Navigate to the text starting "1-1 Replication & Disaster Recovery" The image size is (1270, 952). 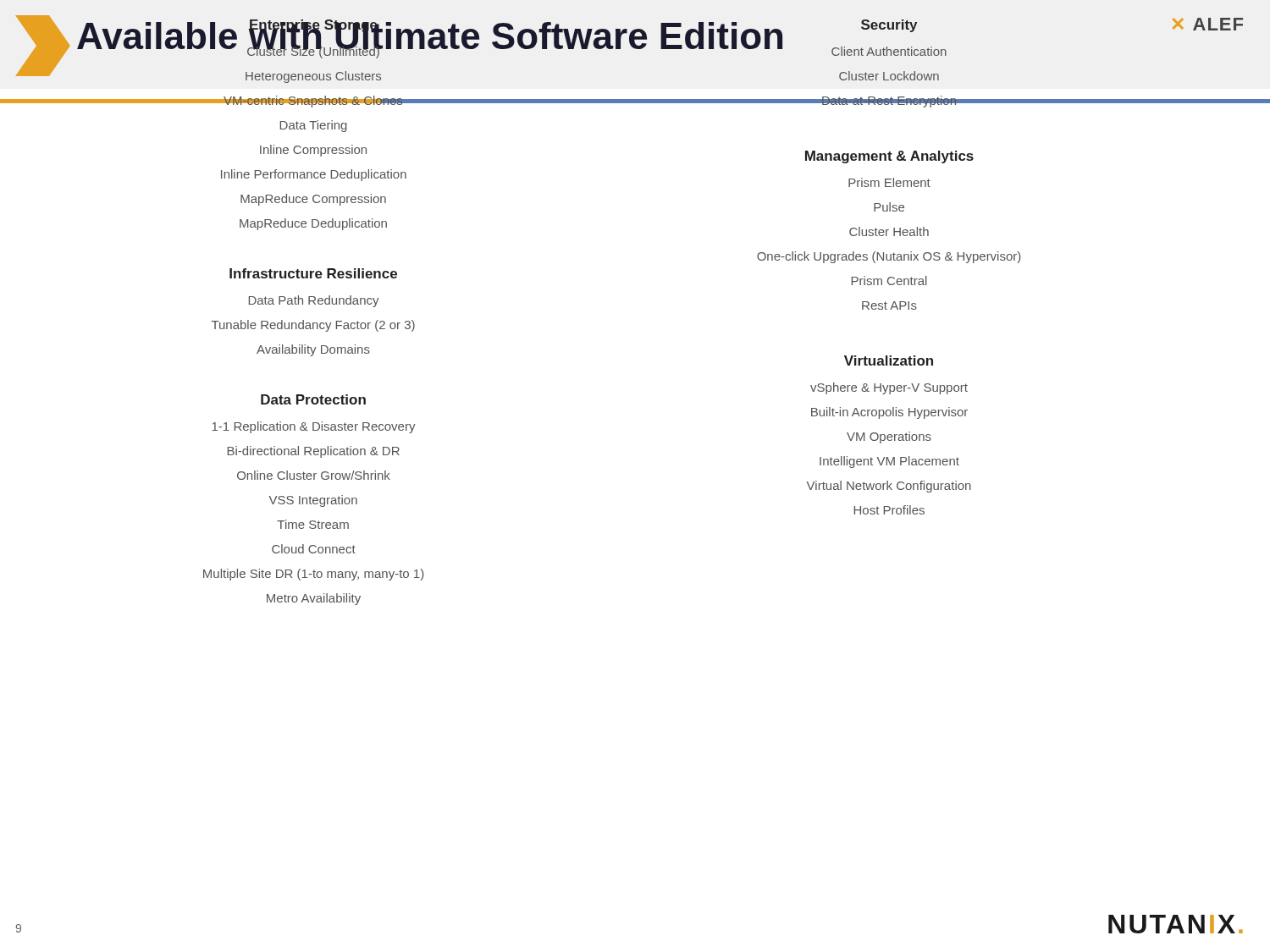pyautogui.click(x=313, y=426)
